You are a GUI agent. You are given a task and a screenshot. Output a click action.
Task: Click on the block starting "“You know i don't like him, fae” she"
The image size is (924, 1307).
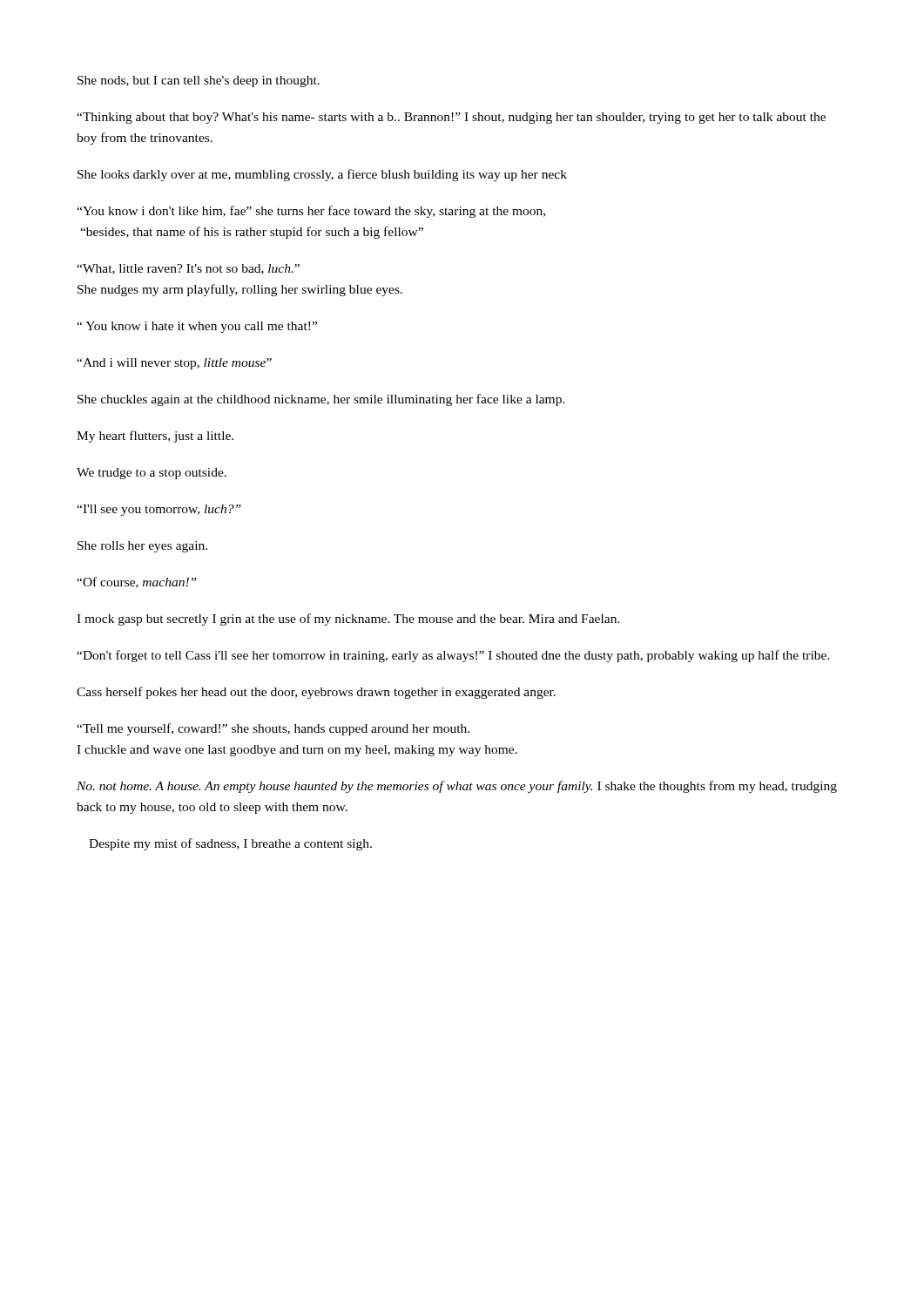[311, 221]
